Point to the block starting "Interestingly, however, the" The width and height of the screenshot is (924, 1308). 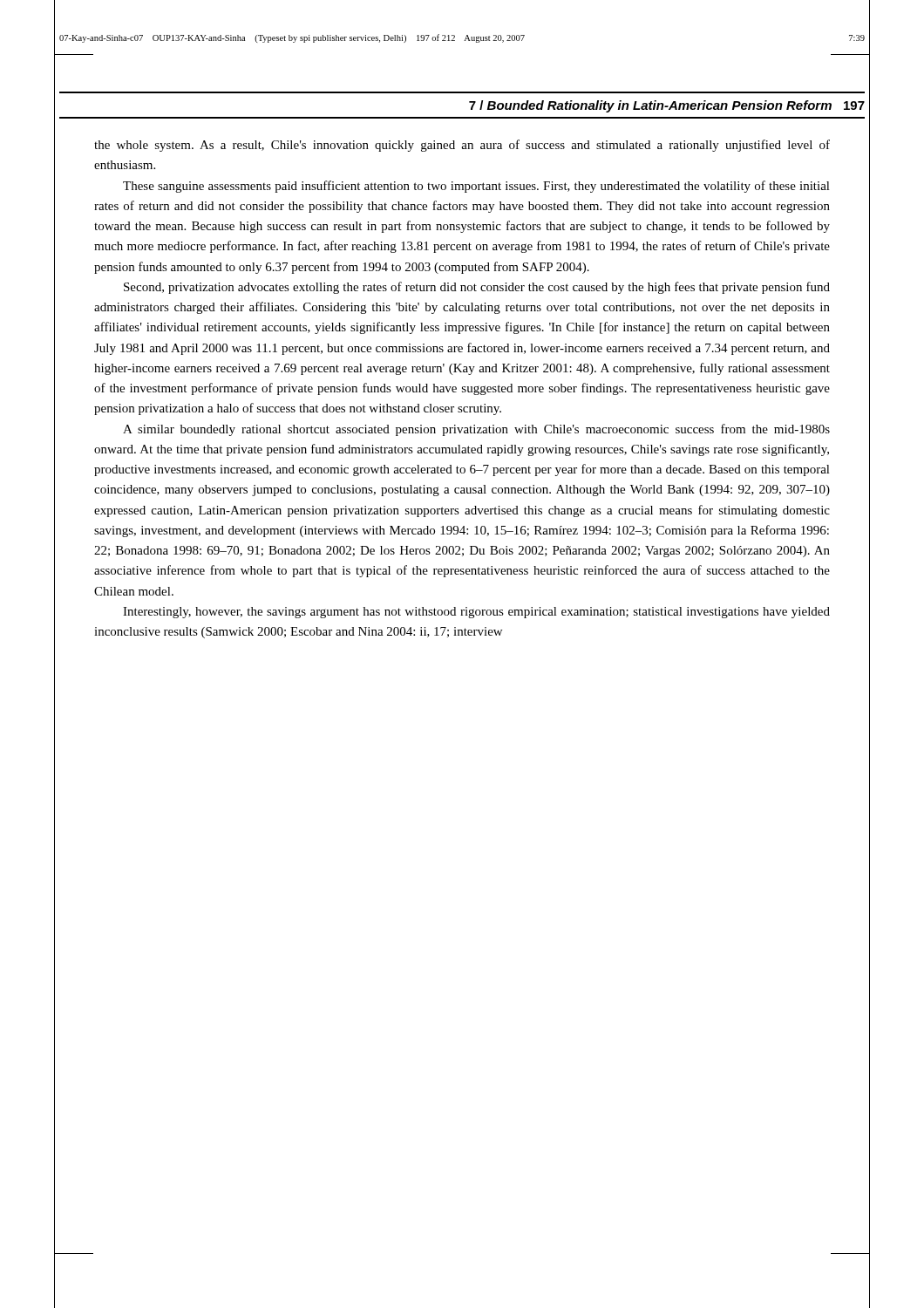coord(462,622)
